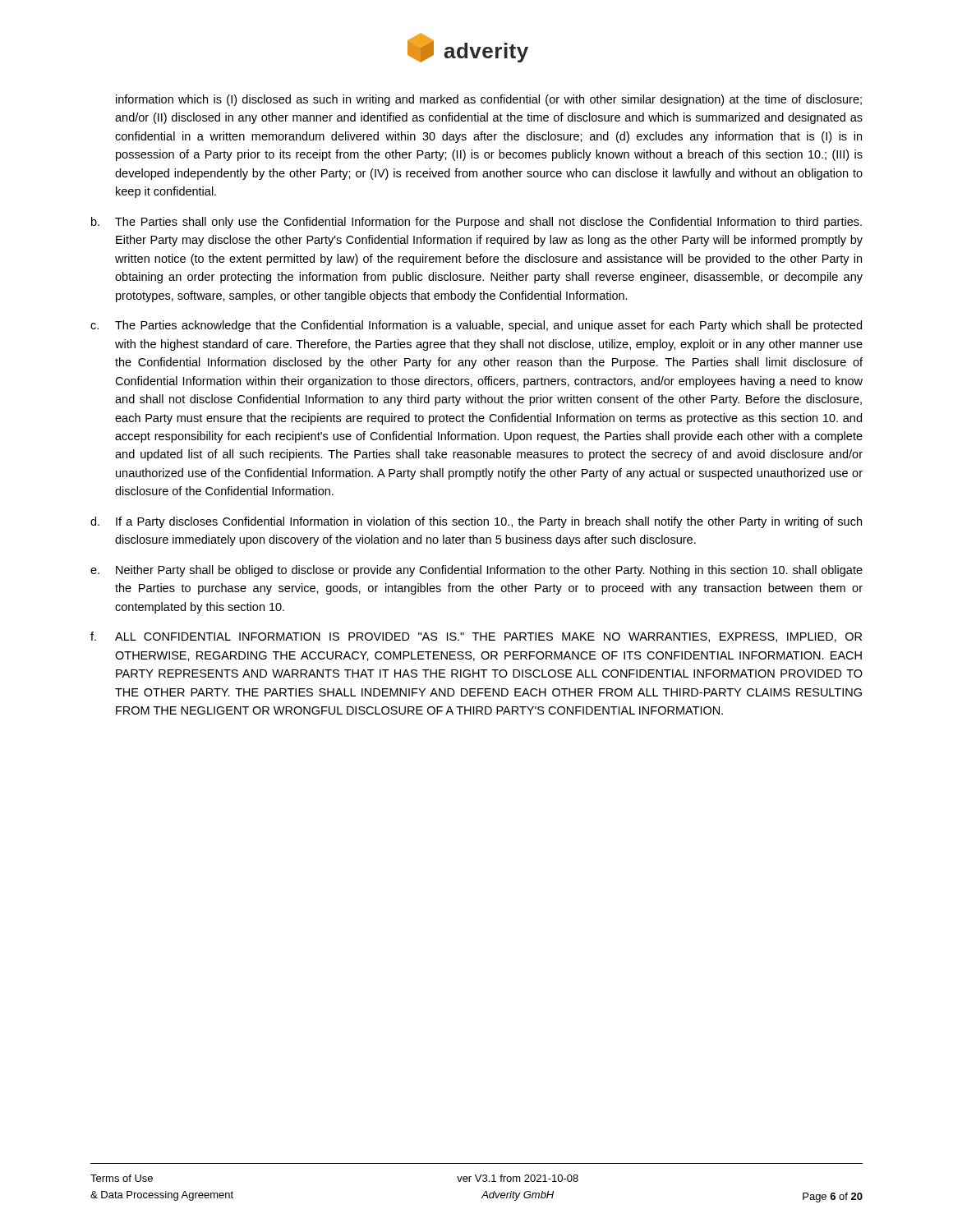Image resolution: width=953 pixels, height=1232 pixels.
Task: Locate the logo
Action: click(476, 52)
